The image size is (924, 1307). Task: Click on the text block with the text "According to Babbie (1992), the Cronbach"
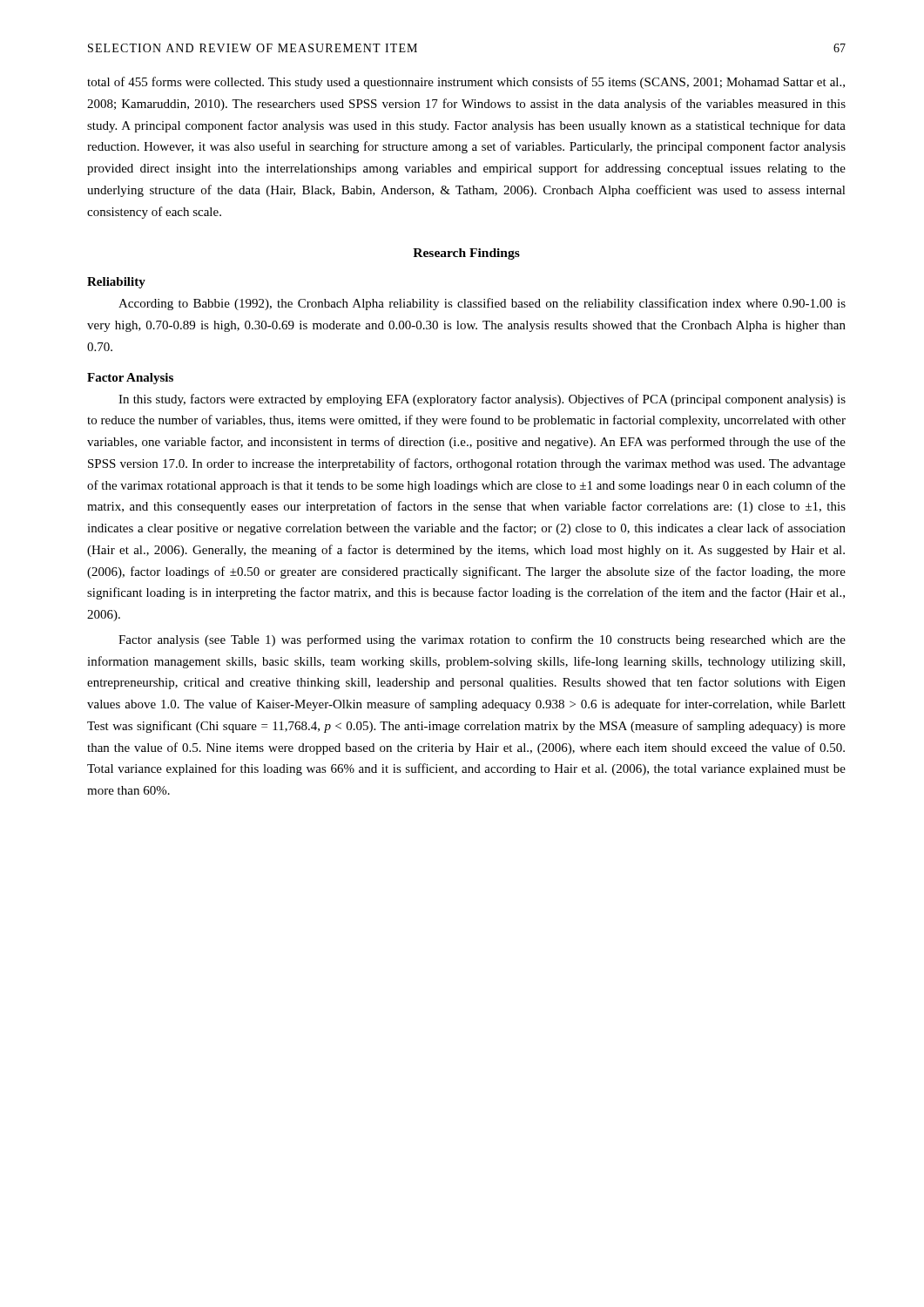coord(466,325)
